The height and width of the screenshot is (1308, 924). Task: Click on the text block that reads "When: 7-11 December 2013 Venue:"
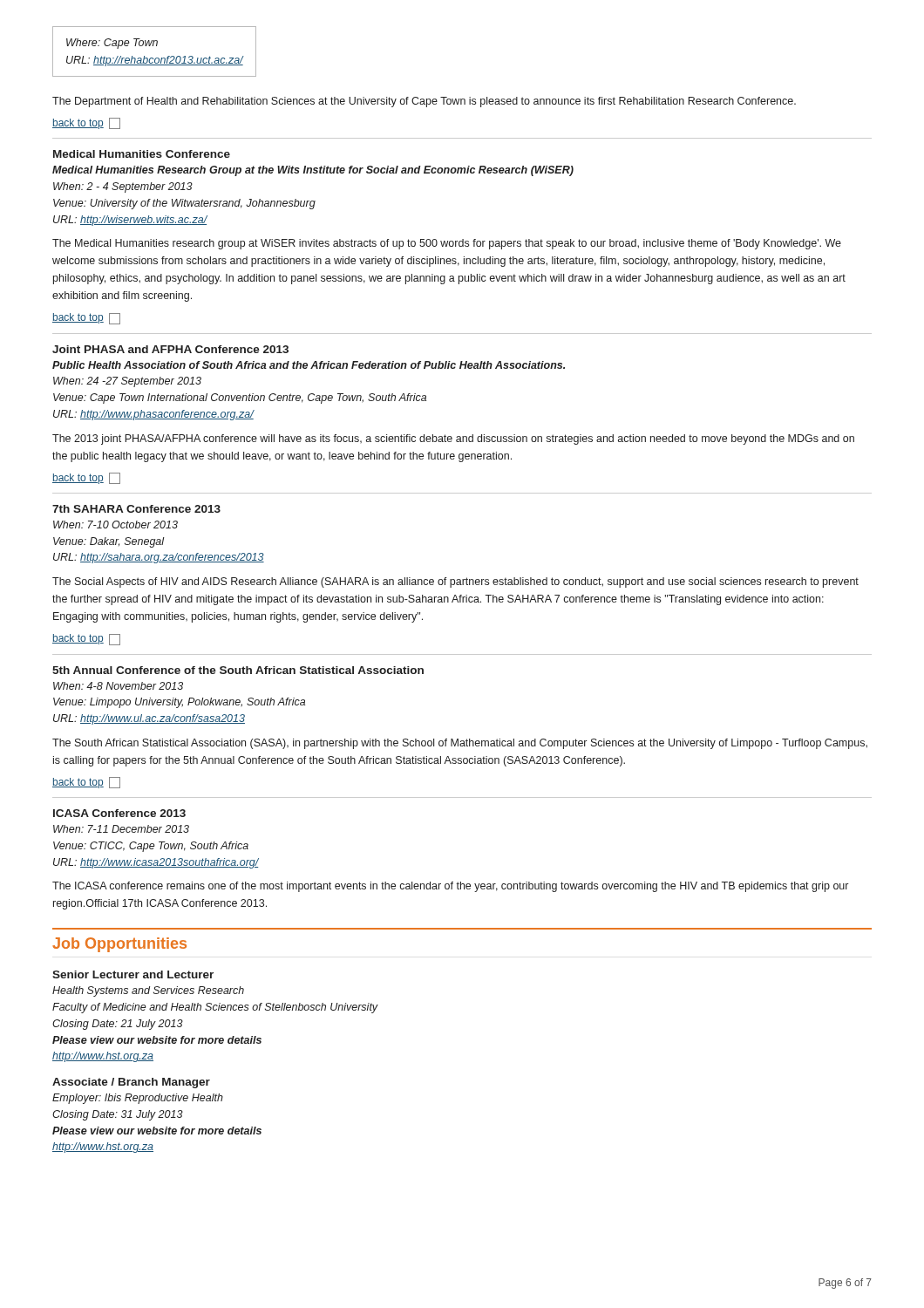pos(155,846)
